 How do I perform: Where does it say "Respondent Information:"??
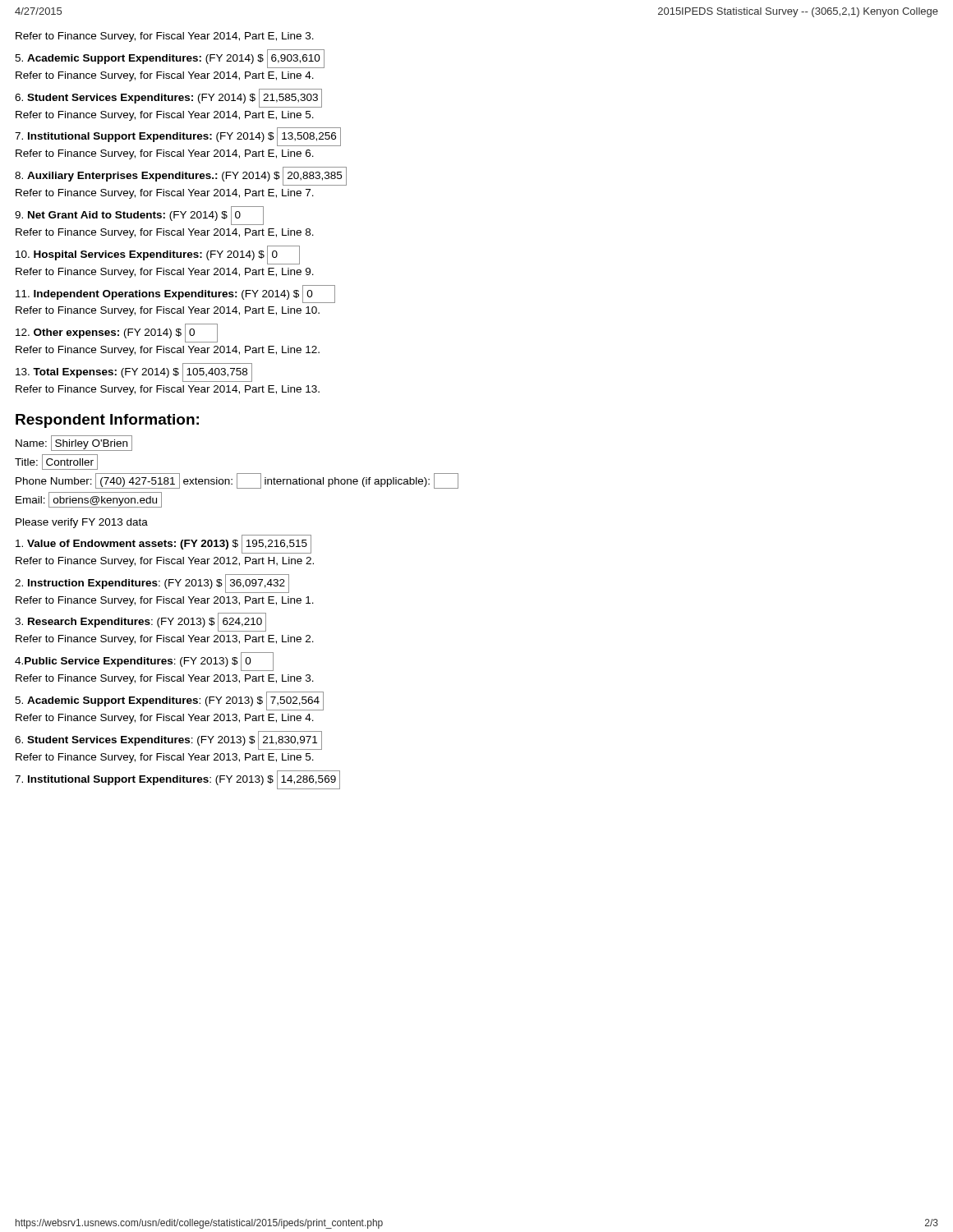pos(108,419)
